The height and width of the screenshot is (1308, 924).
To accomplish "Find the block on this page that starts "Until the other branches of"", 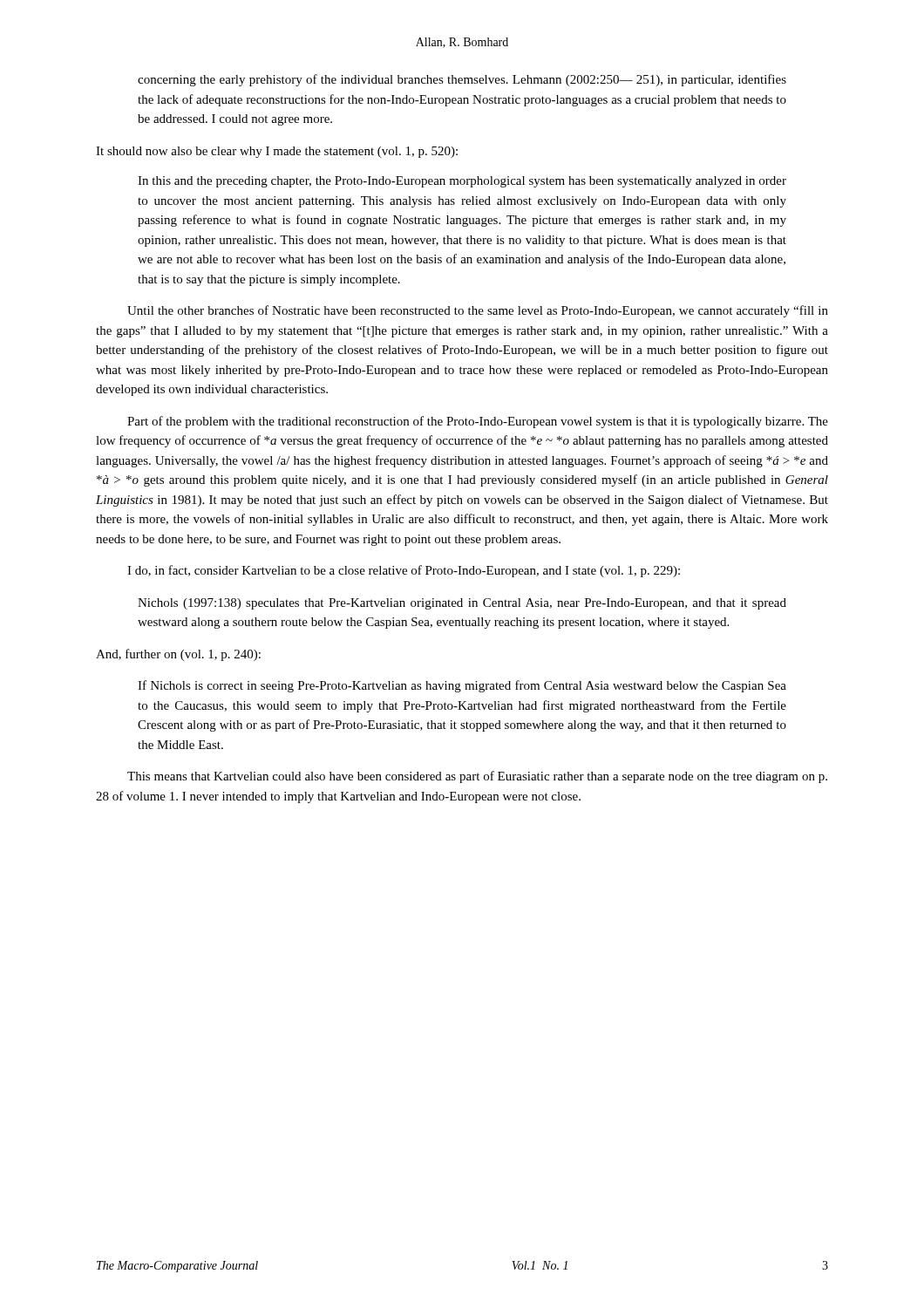I will click(x=462, y=350).
